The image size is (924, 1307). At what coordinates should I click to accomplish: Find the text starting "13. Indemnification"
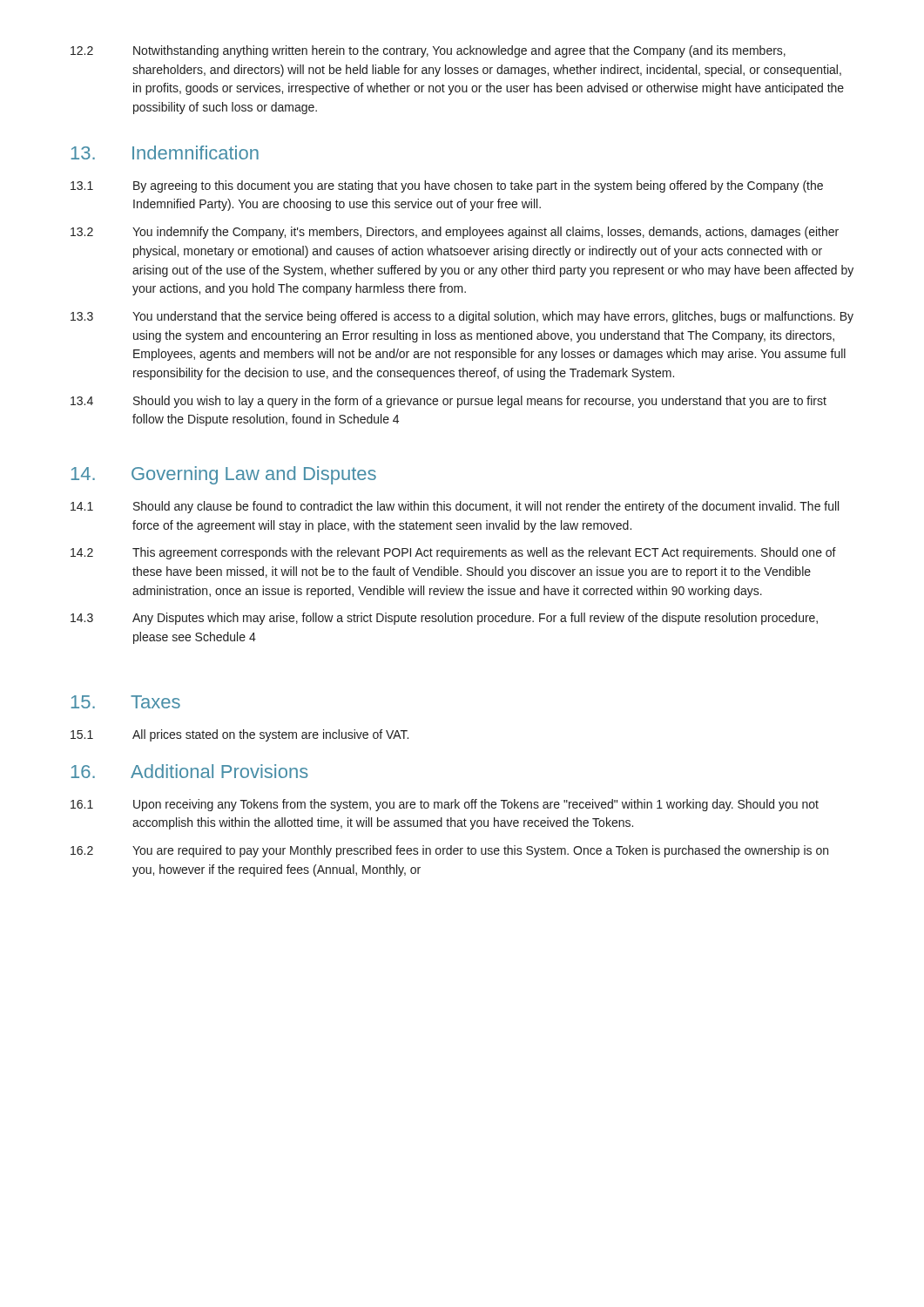(x=165, y=153)
